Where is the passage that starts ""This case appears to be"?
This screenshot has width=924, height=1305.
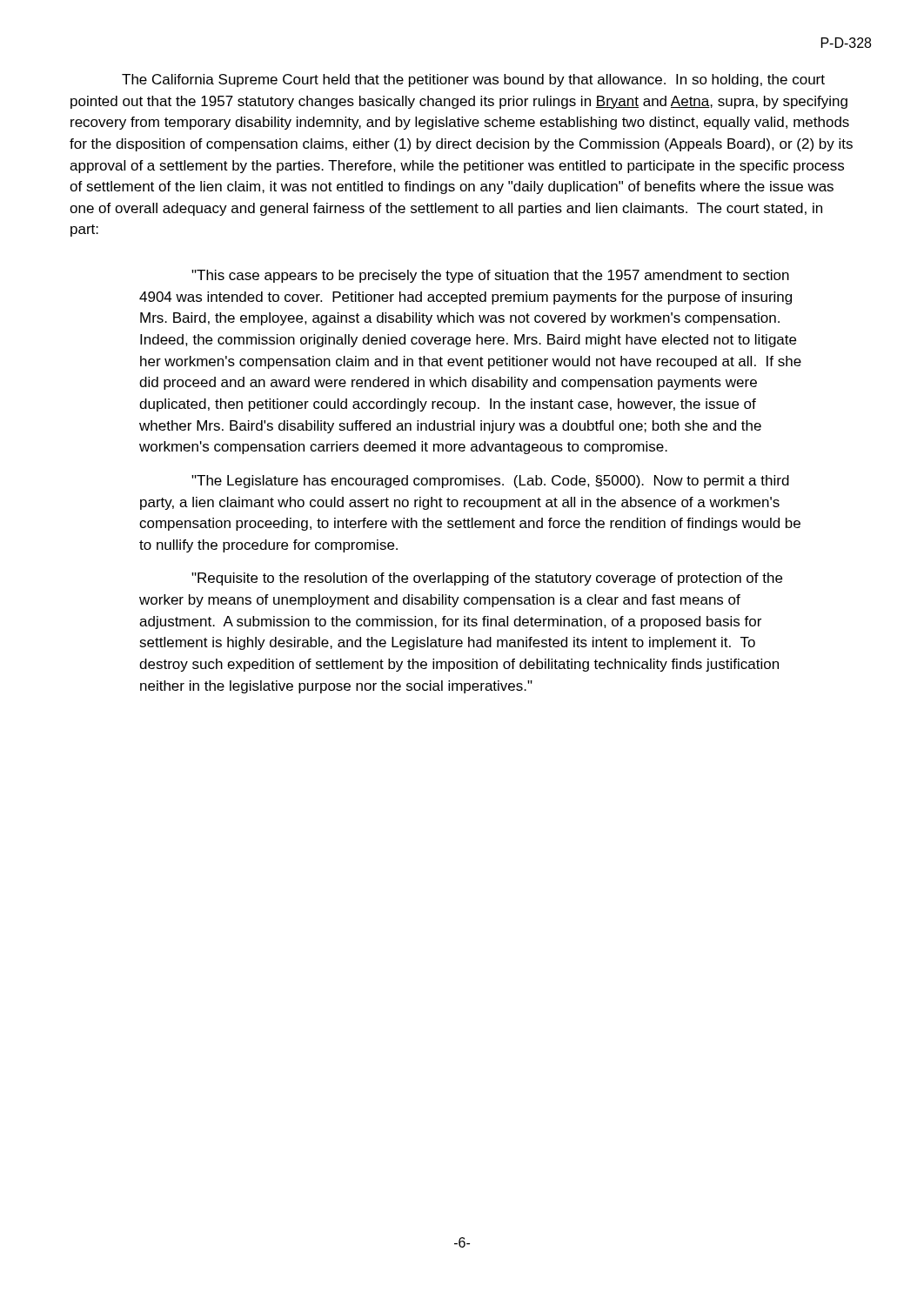[470, 361]
